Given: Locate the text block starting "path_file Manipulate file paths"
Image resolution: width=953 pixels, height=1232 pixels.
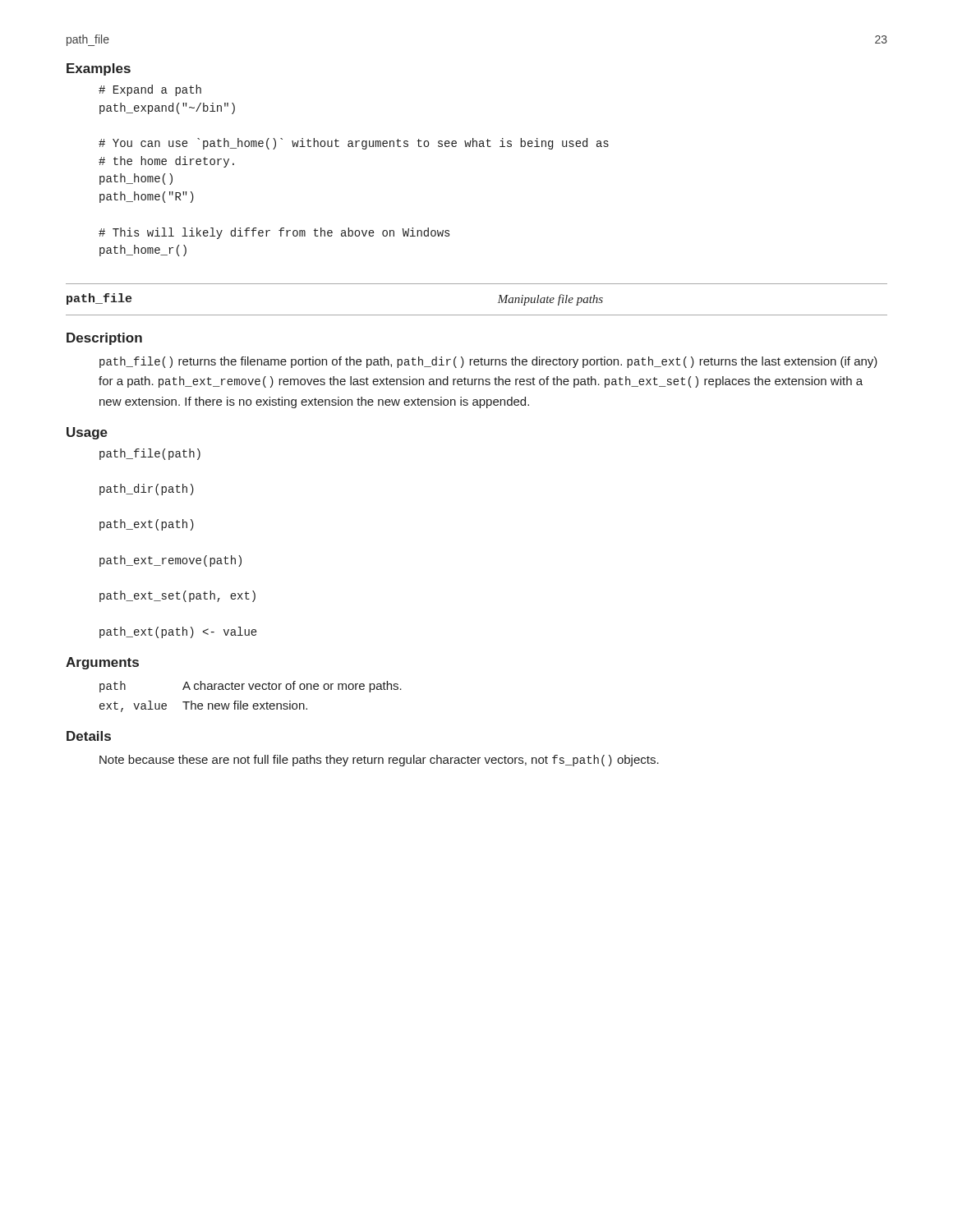Looking at the screenshot, I should (x=90, y=299).
